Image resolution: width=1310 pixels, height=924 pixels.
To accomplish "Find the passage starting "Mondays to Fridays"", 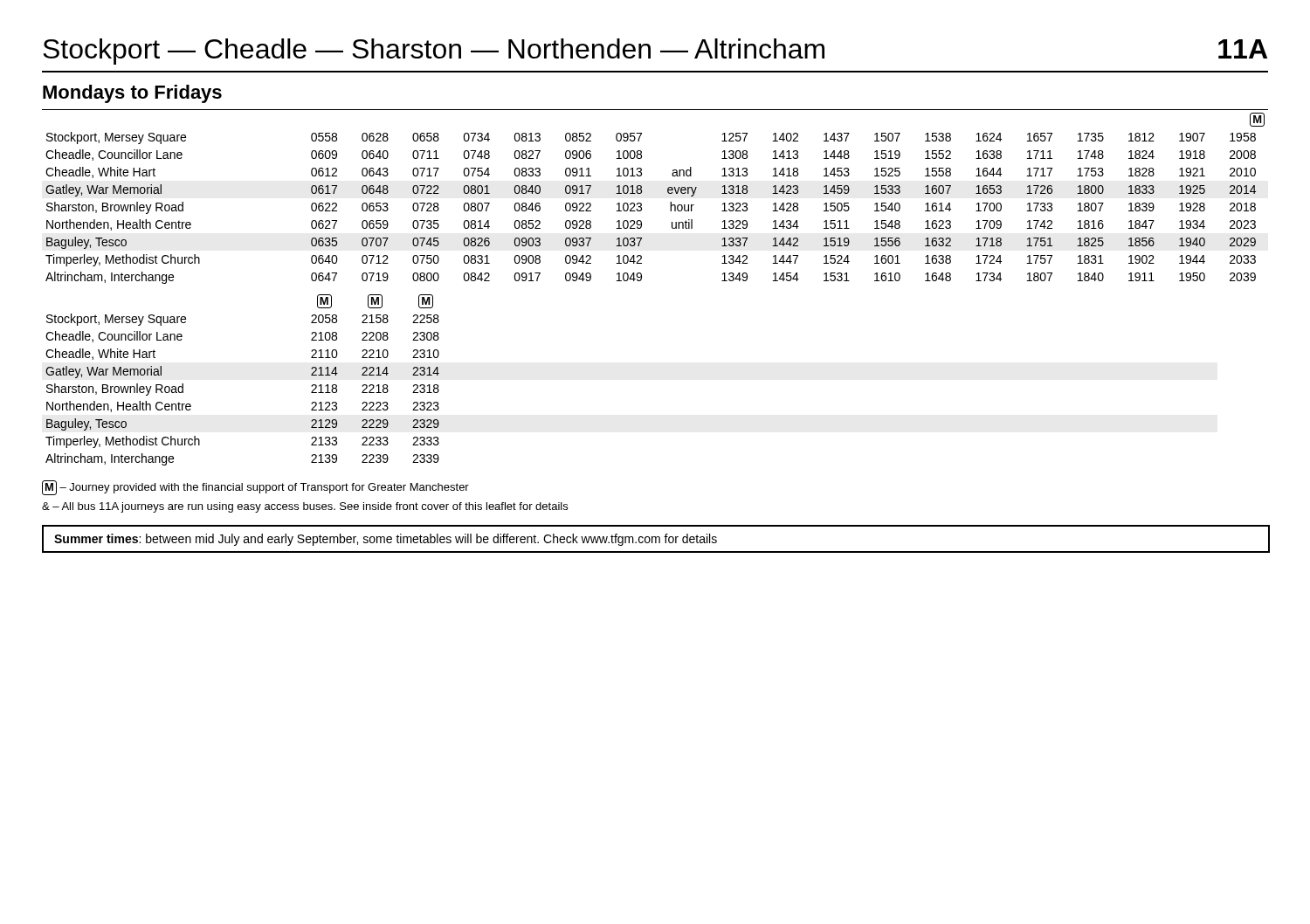I will coord(132,92).
